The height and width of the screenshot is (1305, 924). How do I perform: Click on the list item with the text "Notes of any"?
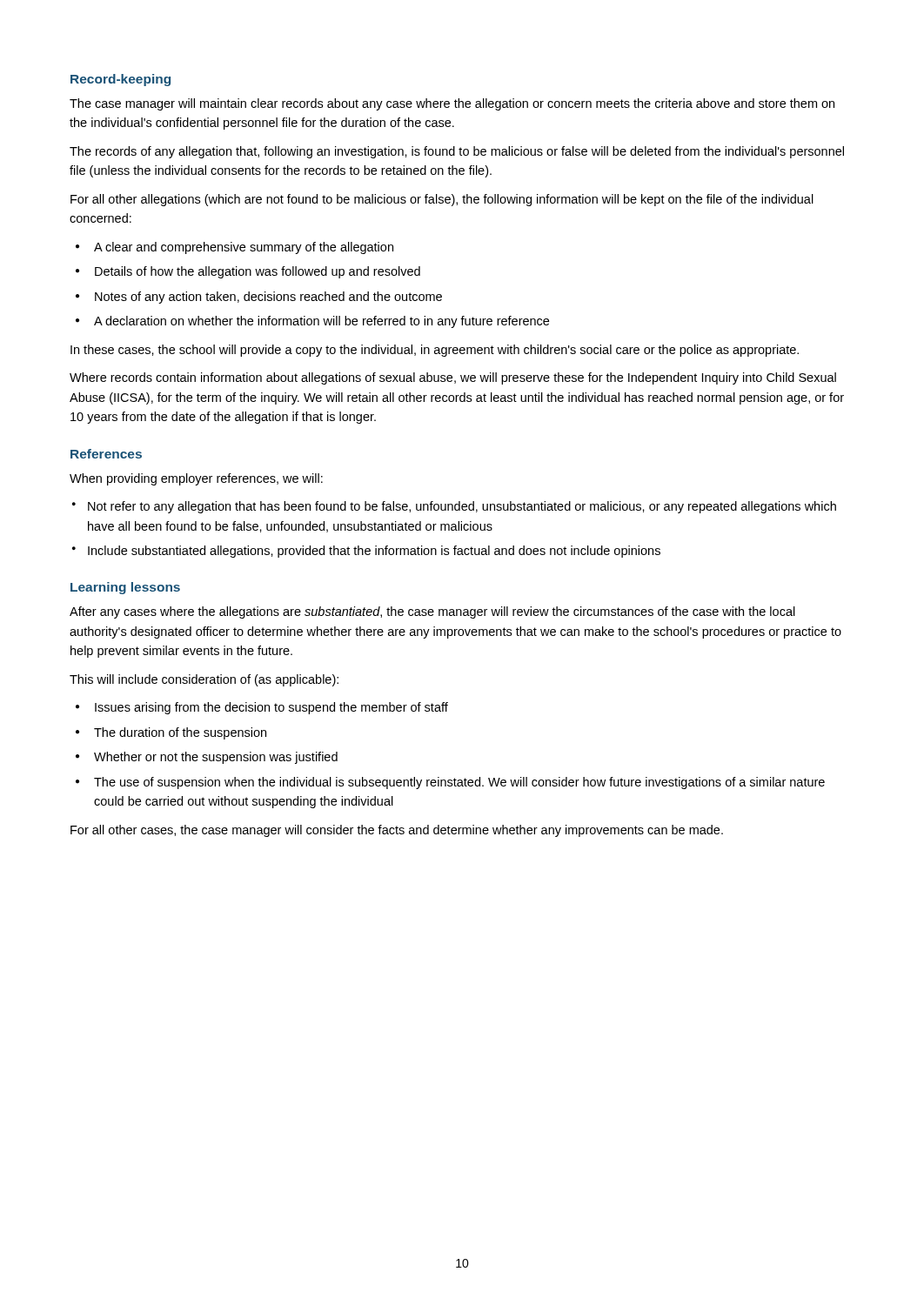268,296
